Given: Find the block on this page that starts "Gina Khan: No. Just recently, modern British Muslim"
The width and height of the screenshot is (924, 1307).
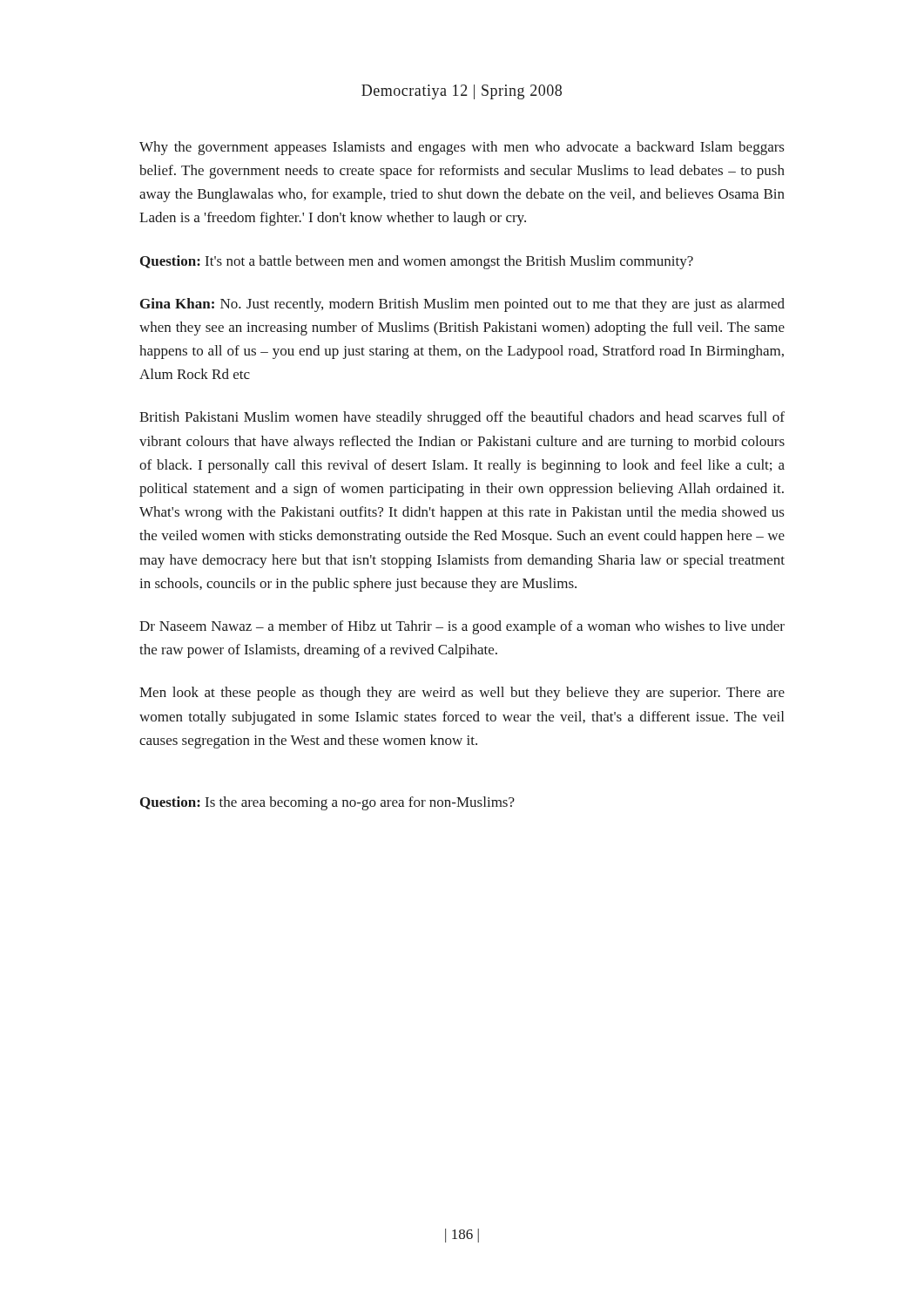Looking at the screenshot, I should pyautogui.click(x=462, y=339).
